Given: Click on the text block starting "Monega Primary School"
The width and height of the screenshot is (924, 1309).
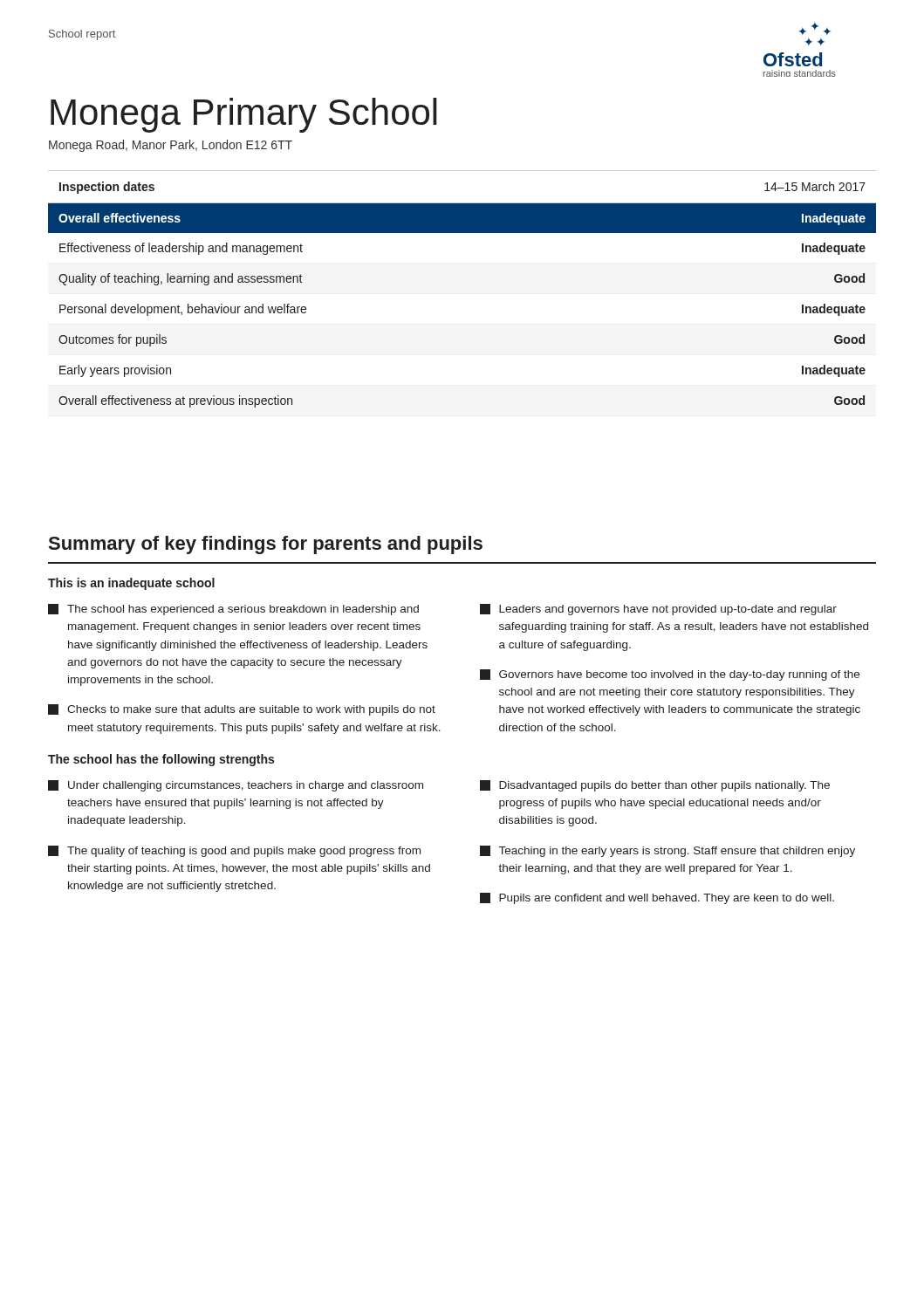Looking at the screenshot, I should coord(244,113).
